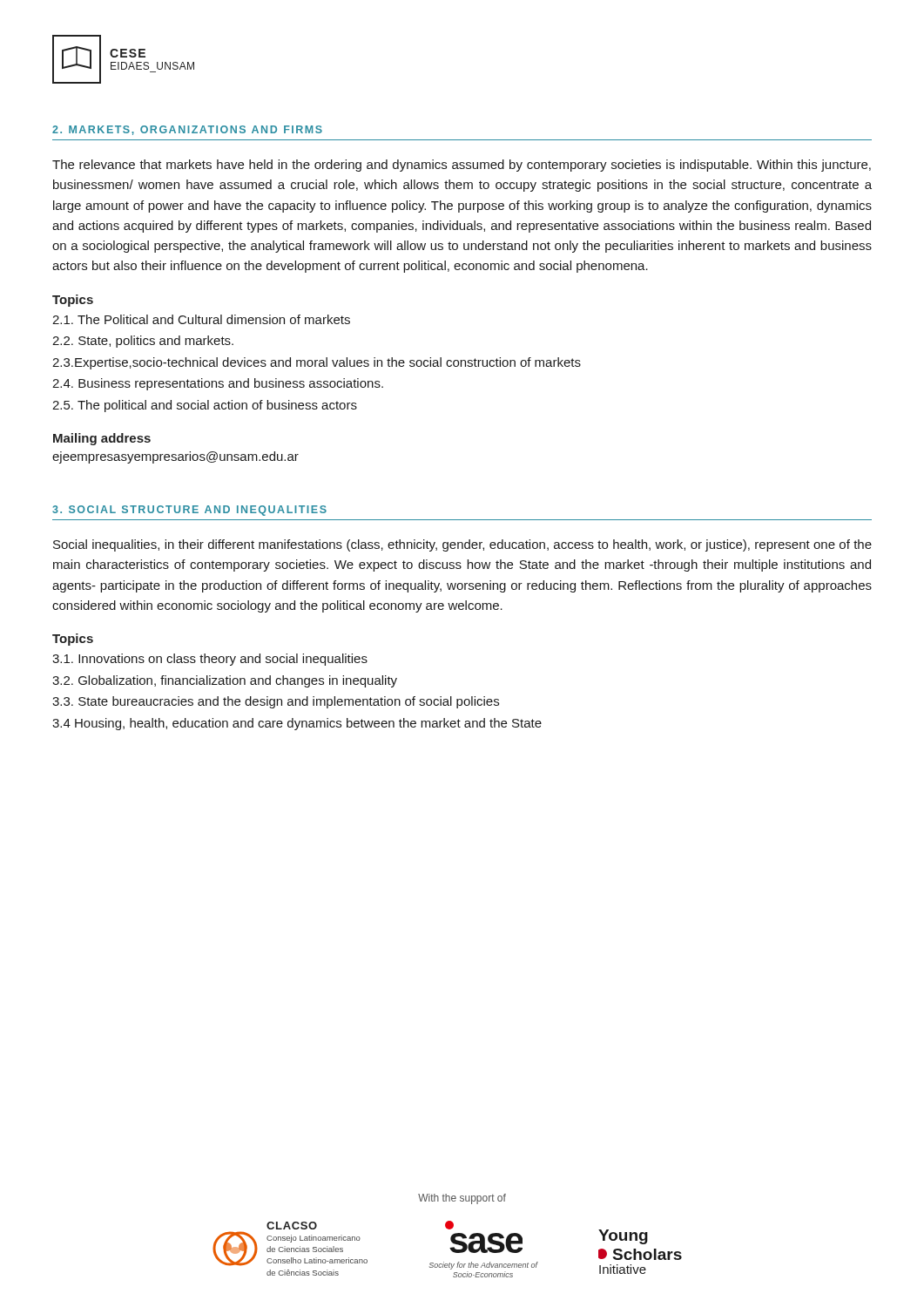The image size is (924, 1307).
Task: Point to the text block starting "2.1. The Political"
Action: click(x=201, y=319)
